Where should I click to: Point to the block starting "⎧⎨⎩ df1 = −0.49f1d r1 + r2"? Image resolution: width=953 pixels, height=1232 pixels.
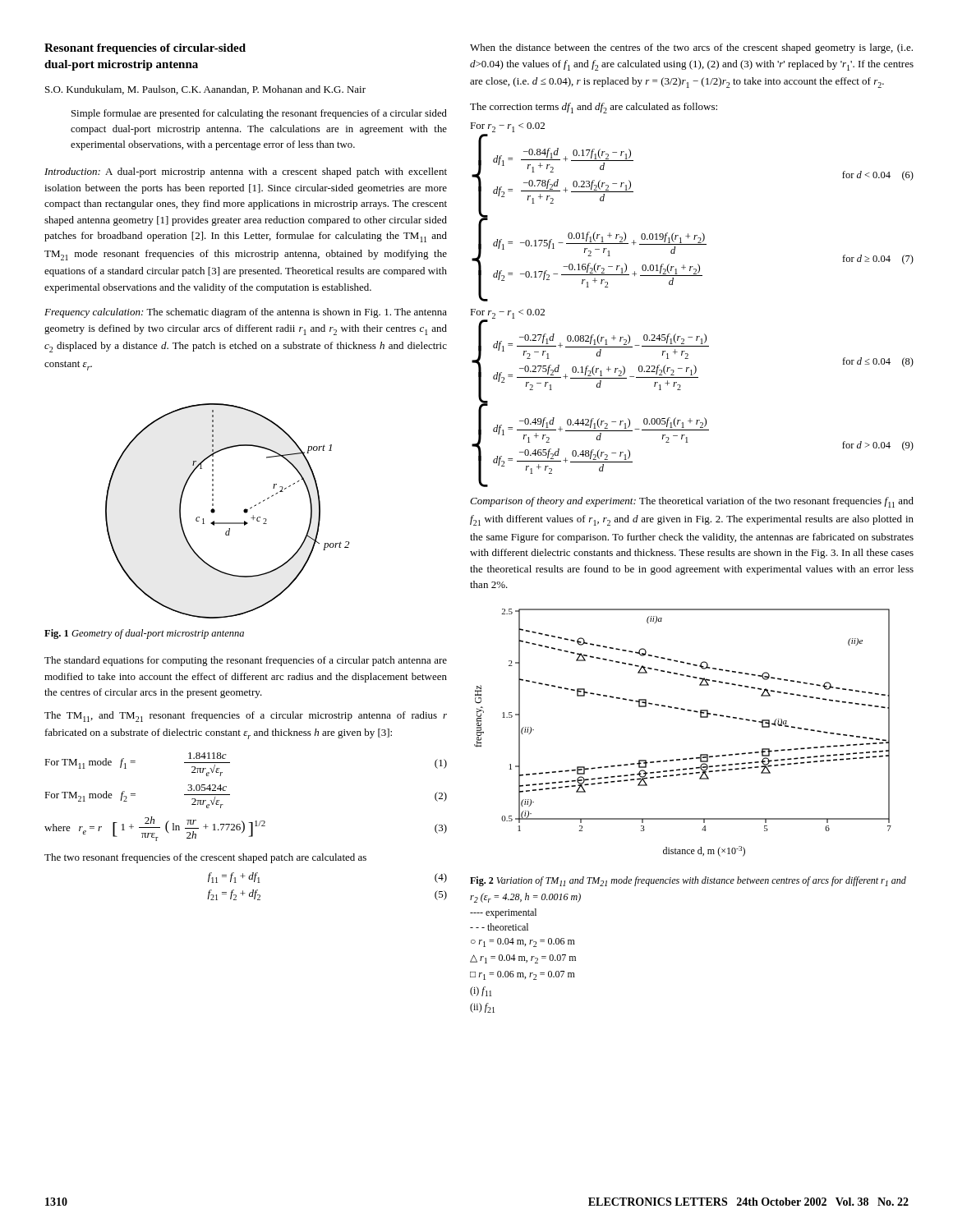click(692, 445)
